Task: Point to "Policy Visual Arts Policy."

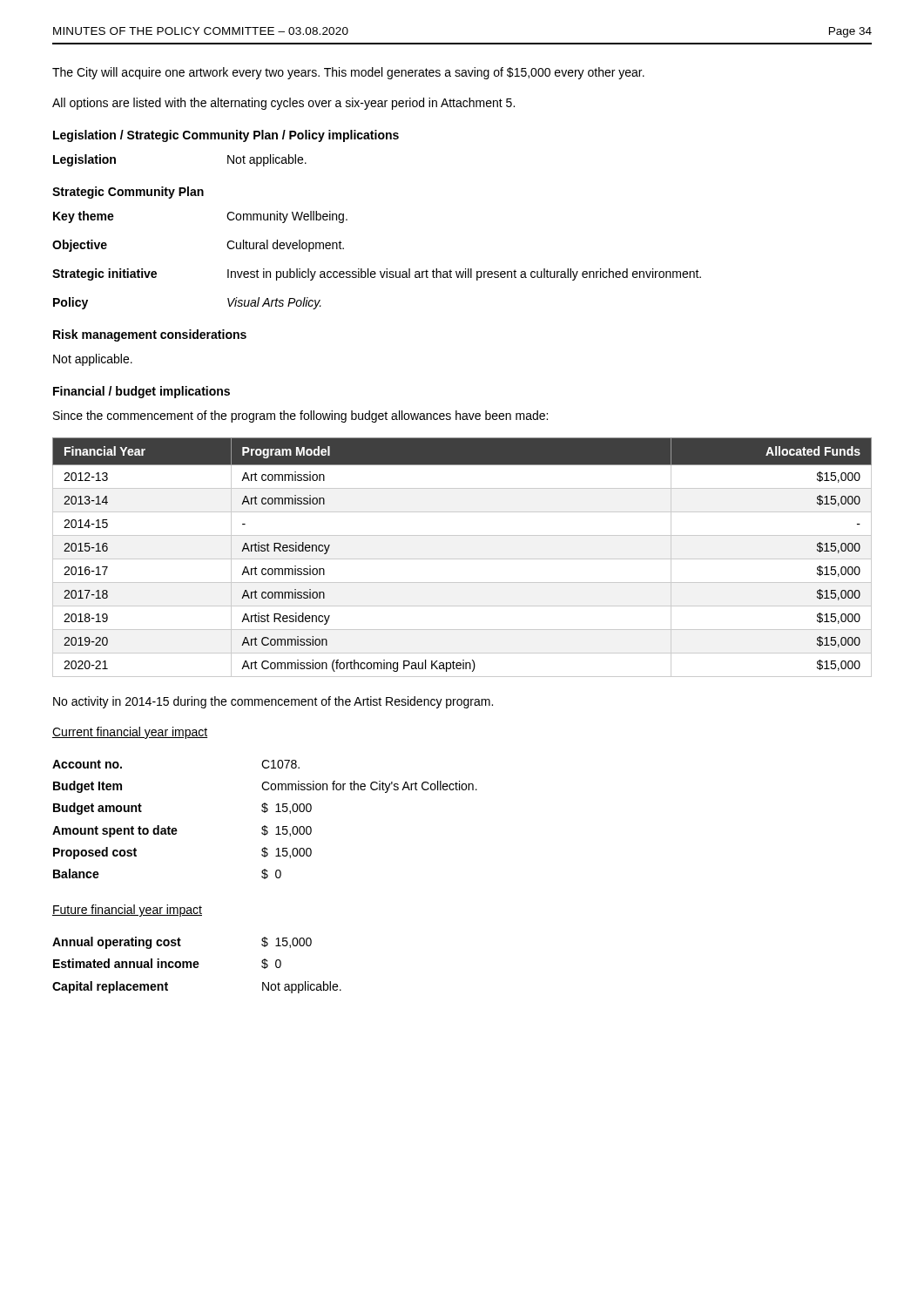Action: click(69, 303)
